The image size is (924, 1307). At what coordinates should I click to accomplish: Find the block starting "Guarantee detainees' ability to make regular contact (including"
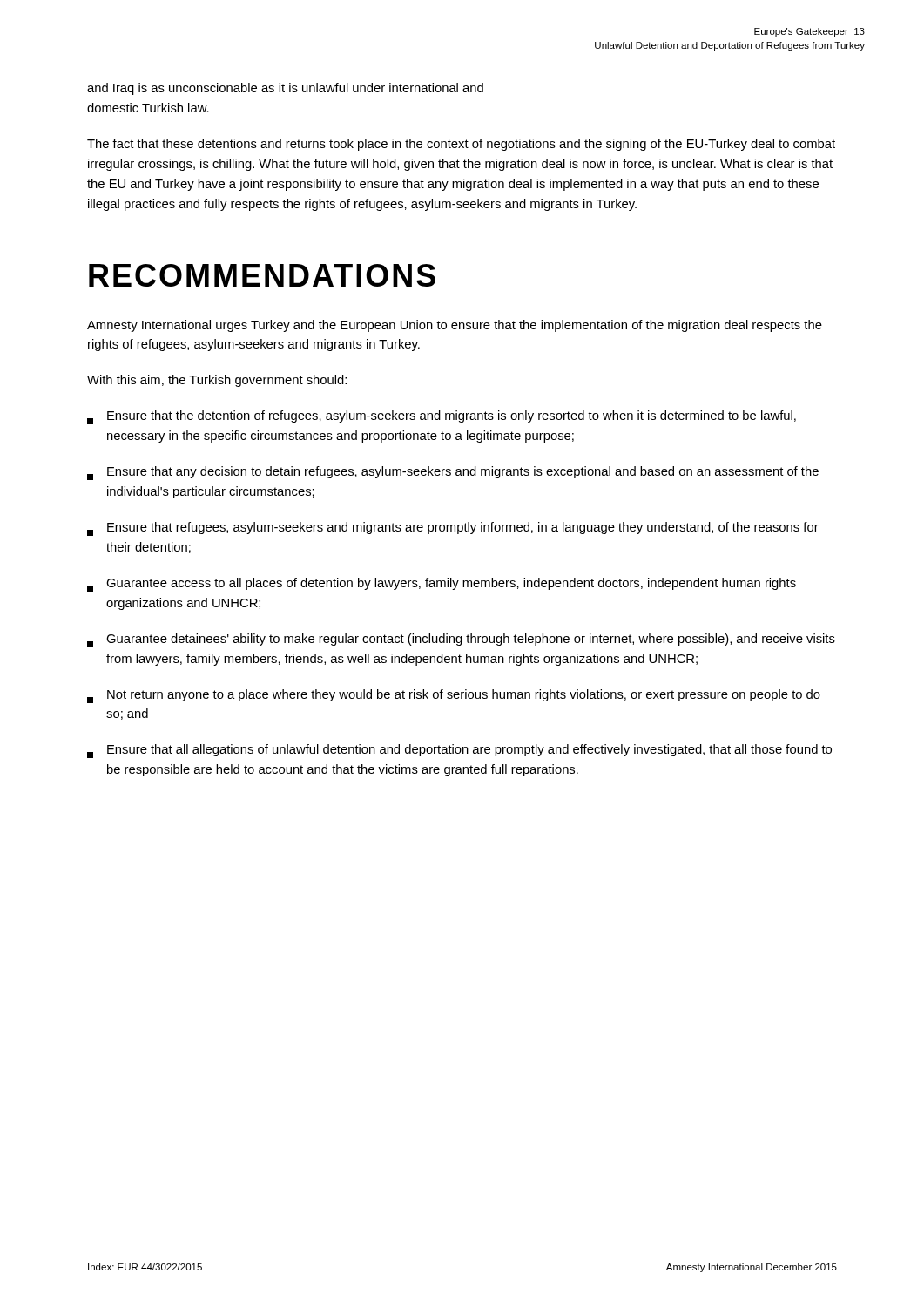coord(462,649)
